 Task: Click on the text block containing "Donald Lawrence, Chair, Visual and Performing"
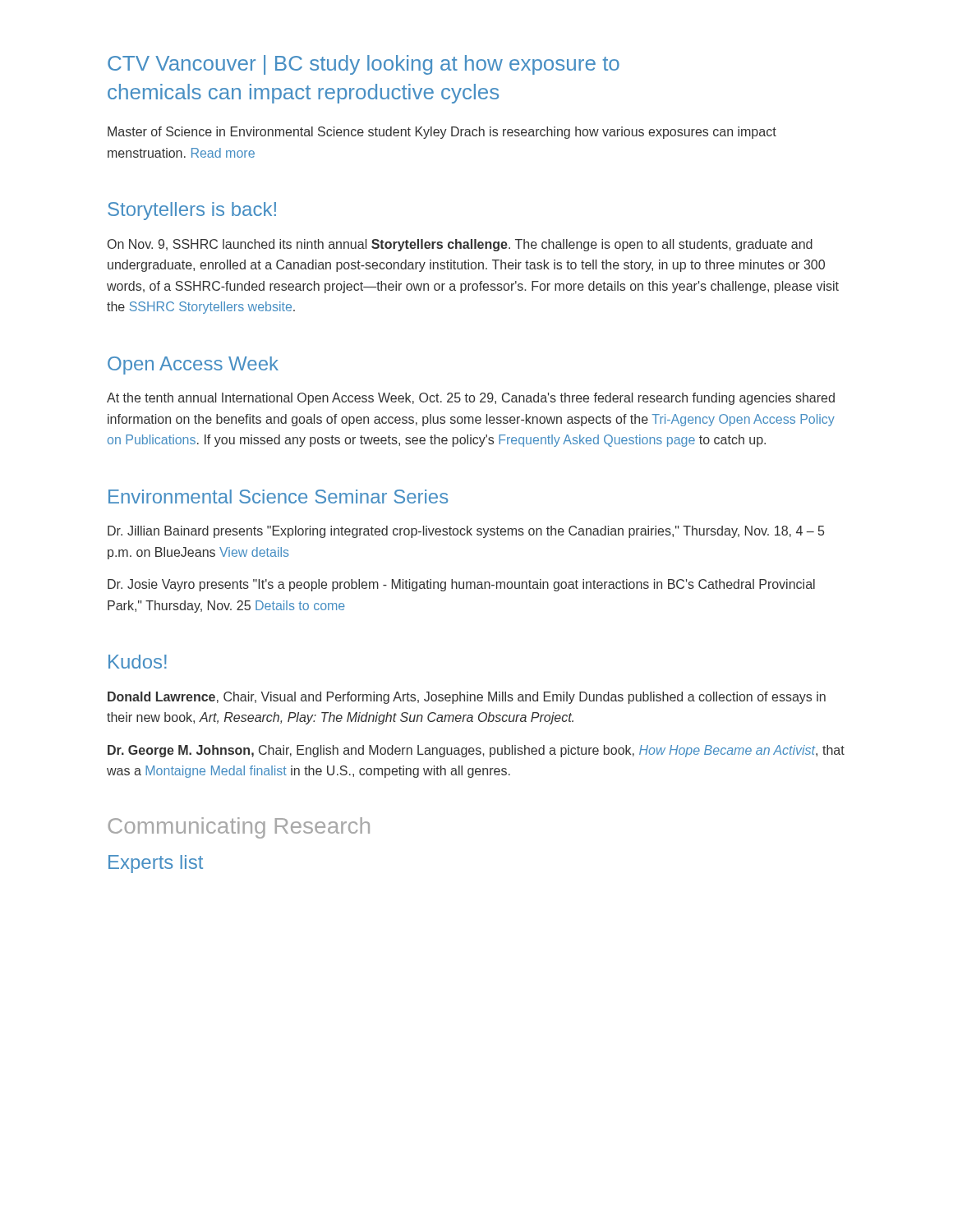[476, 707]
